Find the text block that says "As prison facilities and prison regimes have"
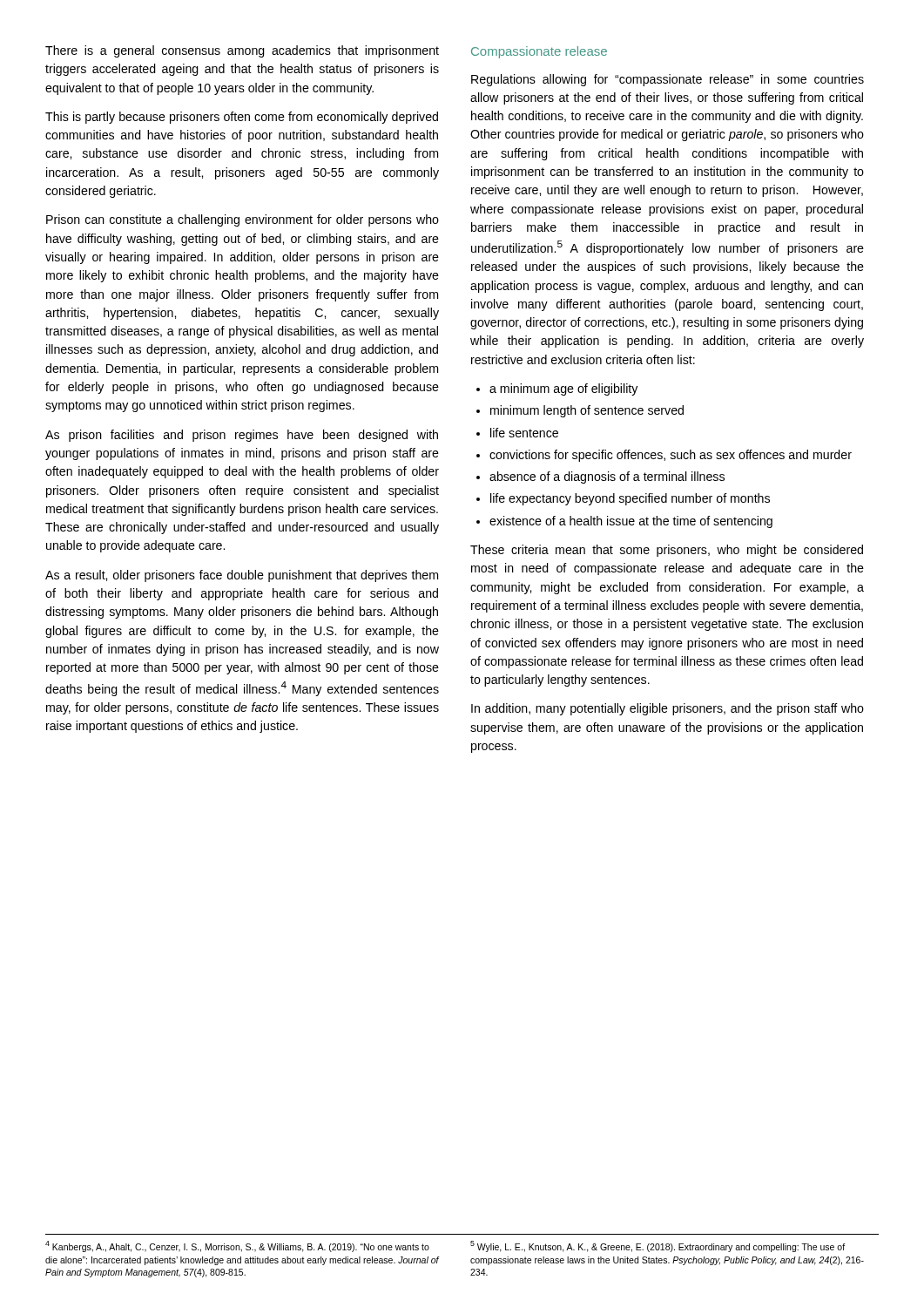The image size is (924, 1307). tap(242, 491)
